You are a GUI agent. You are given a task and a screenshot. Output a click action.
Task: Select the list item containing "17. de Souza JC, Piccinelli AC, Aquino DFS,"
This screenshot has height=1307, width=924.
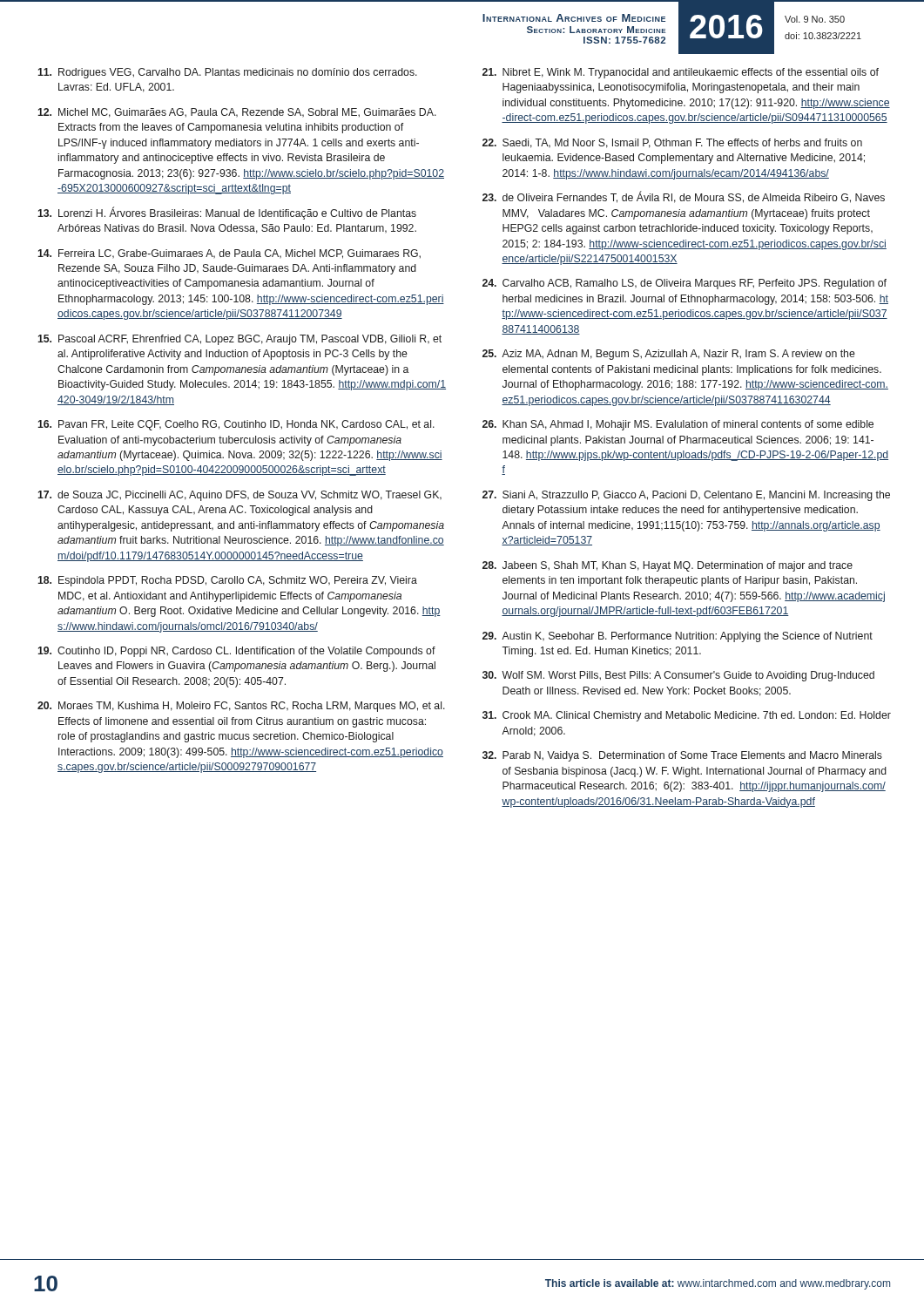[x=240, y=526]
